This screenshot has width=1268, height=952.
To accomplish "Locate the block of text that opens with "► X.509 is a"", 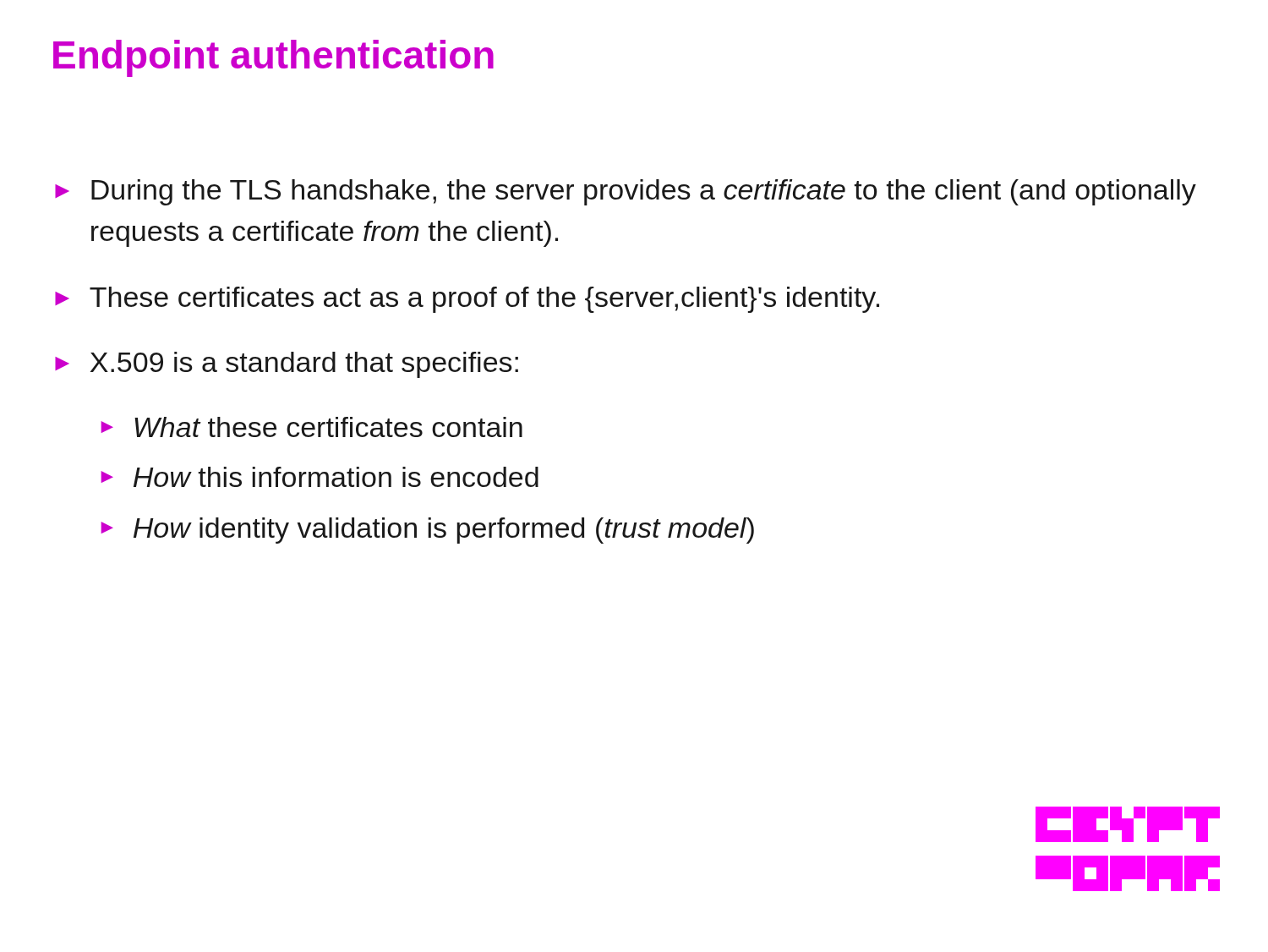I will point(286,362).
